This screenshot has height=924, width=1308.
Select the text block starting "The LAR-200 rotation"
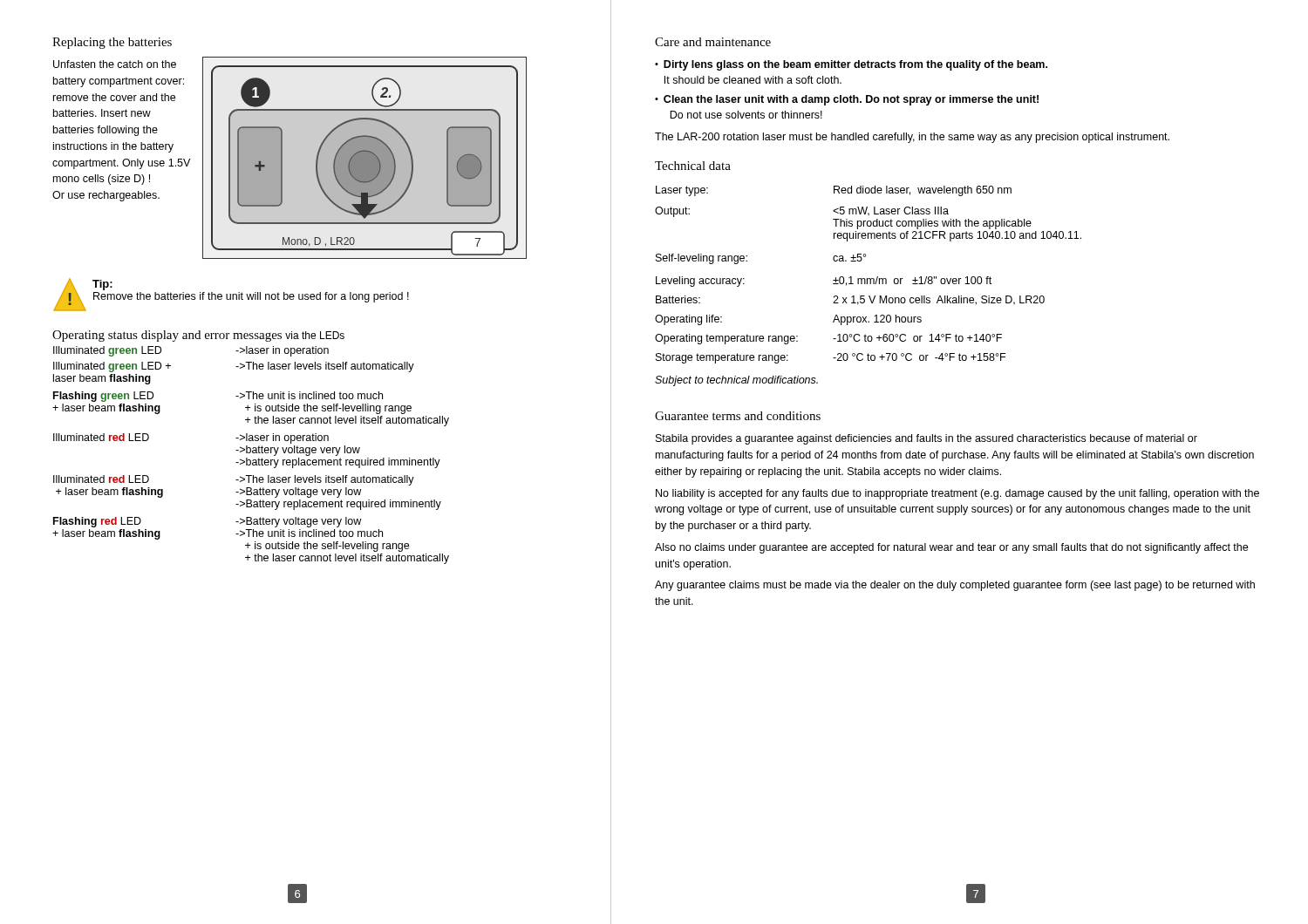(x=913, y=136)
